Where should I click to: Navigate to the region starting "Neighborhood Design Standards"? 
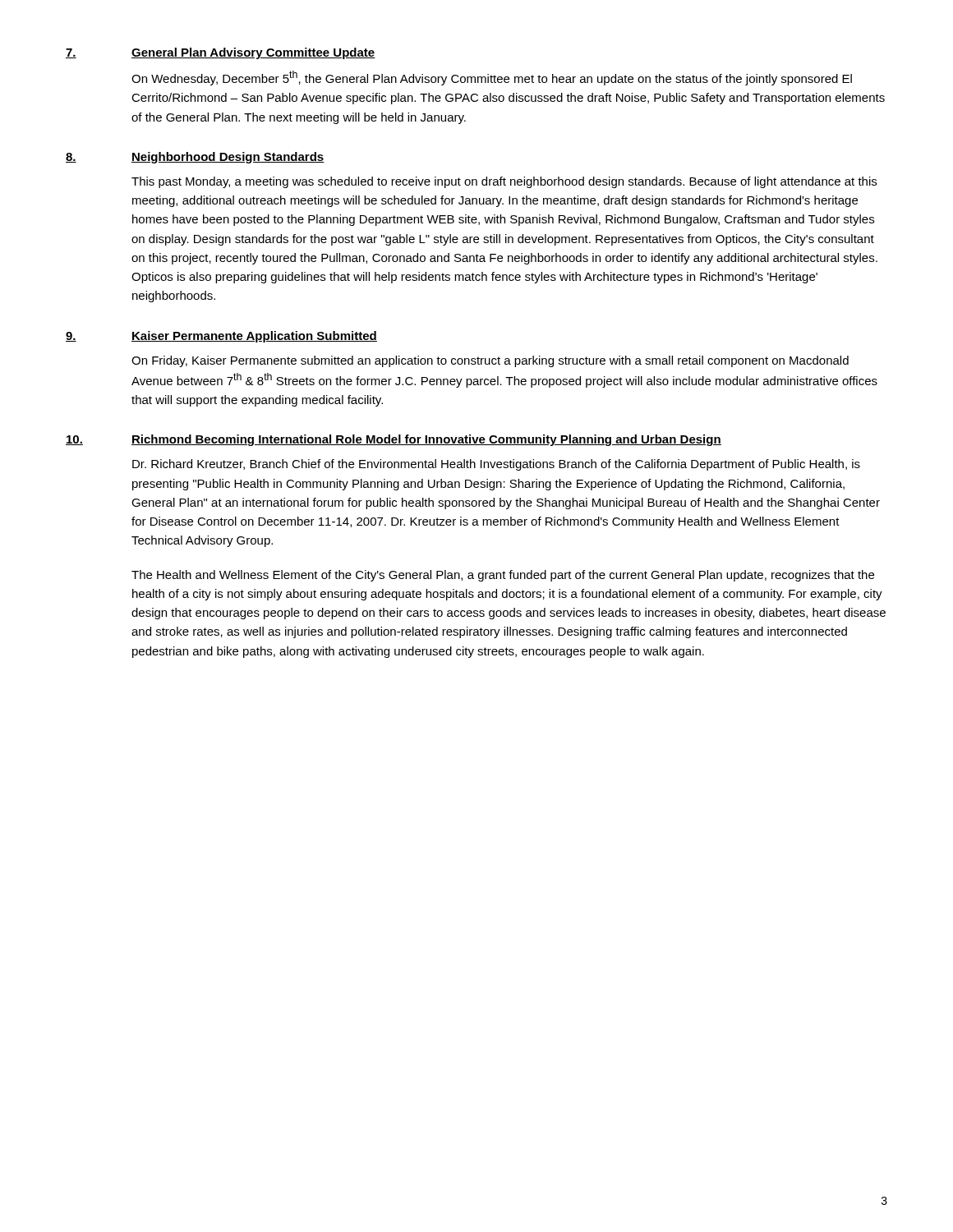tap(228, 156)
